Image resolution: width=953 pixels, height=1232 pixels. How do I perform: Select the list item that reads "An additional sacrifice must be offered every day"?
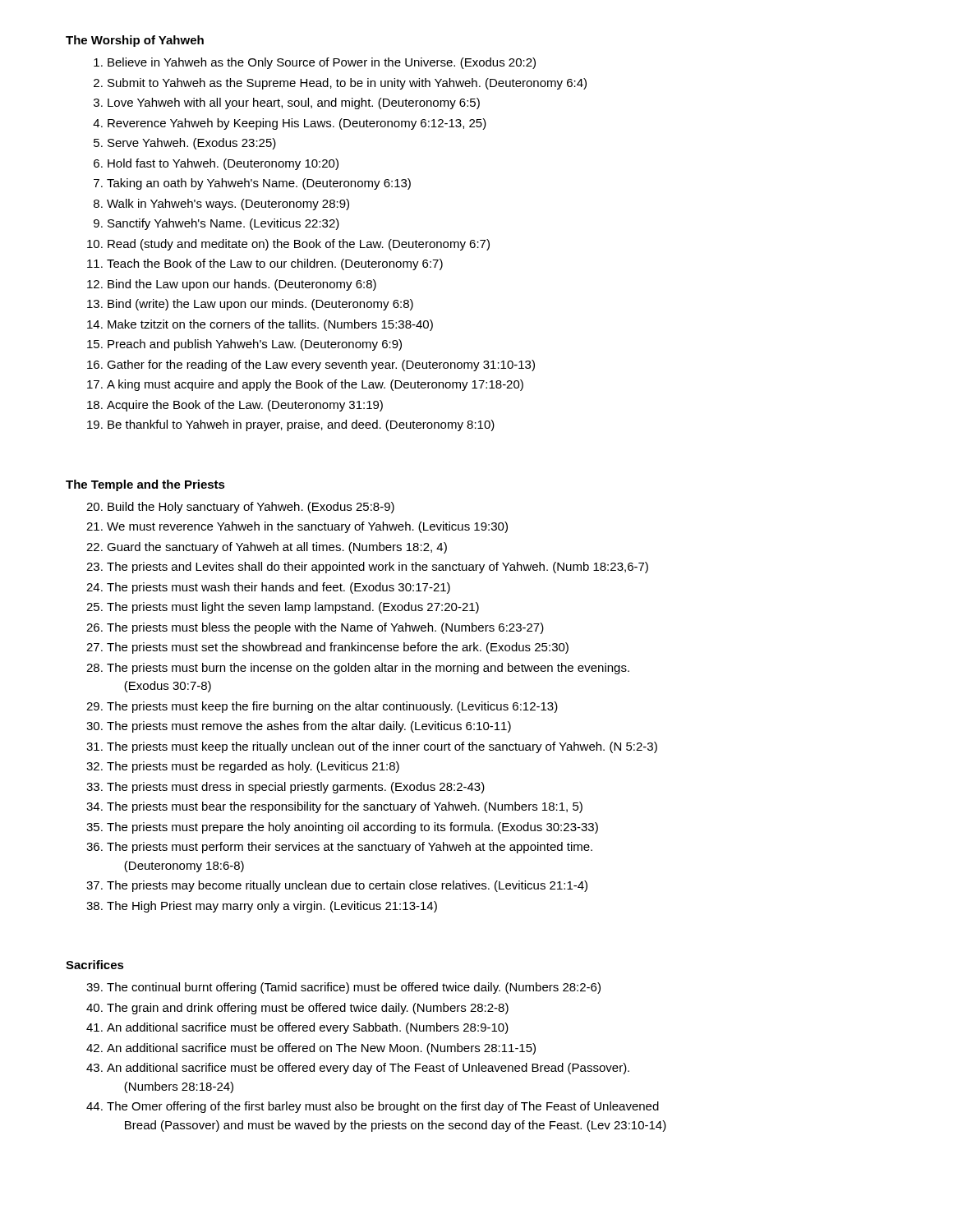pyautogui.click(x=369, y=1077)
